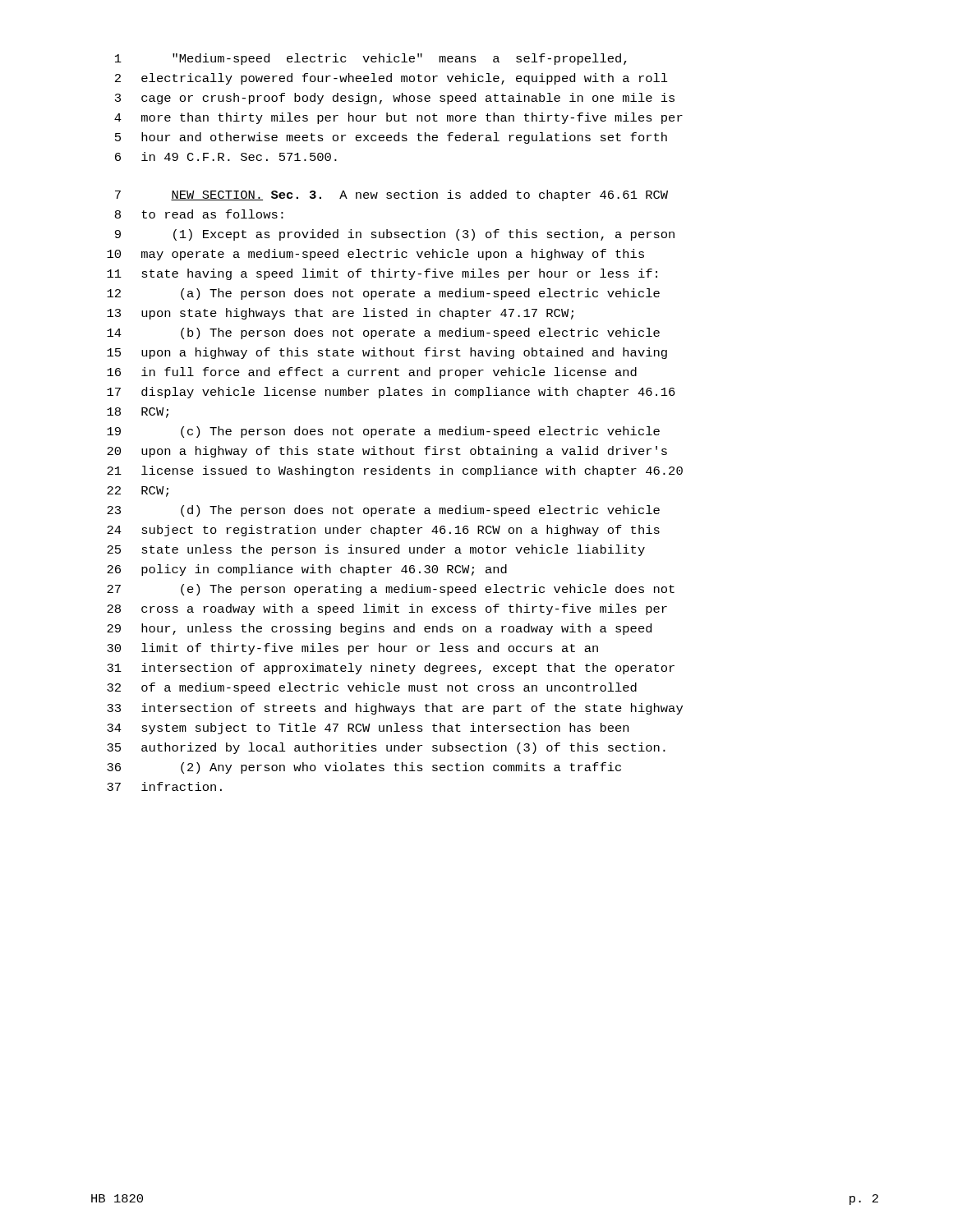Click the passage that begins "1 "Medium-speed electric vehicle" means a self-propelled,"
Screen dimensions: 1232x953
485,108
